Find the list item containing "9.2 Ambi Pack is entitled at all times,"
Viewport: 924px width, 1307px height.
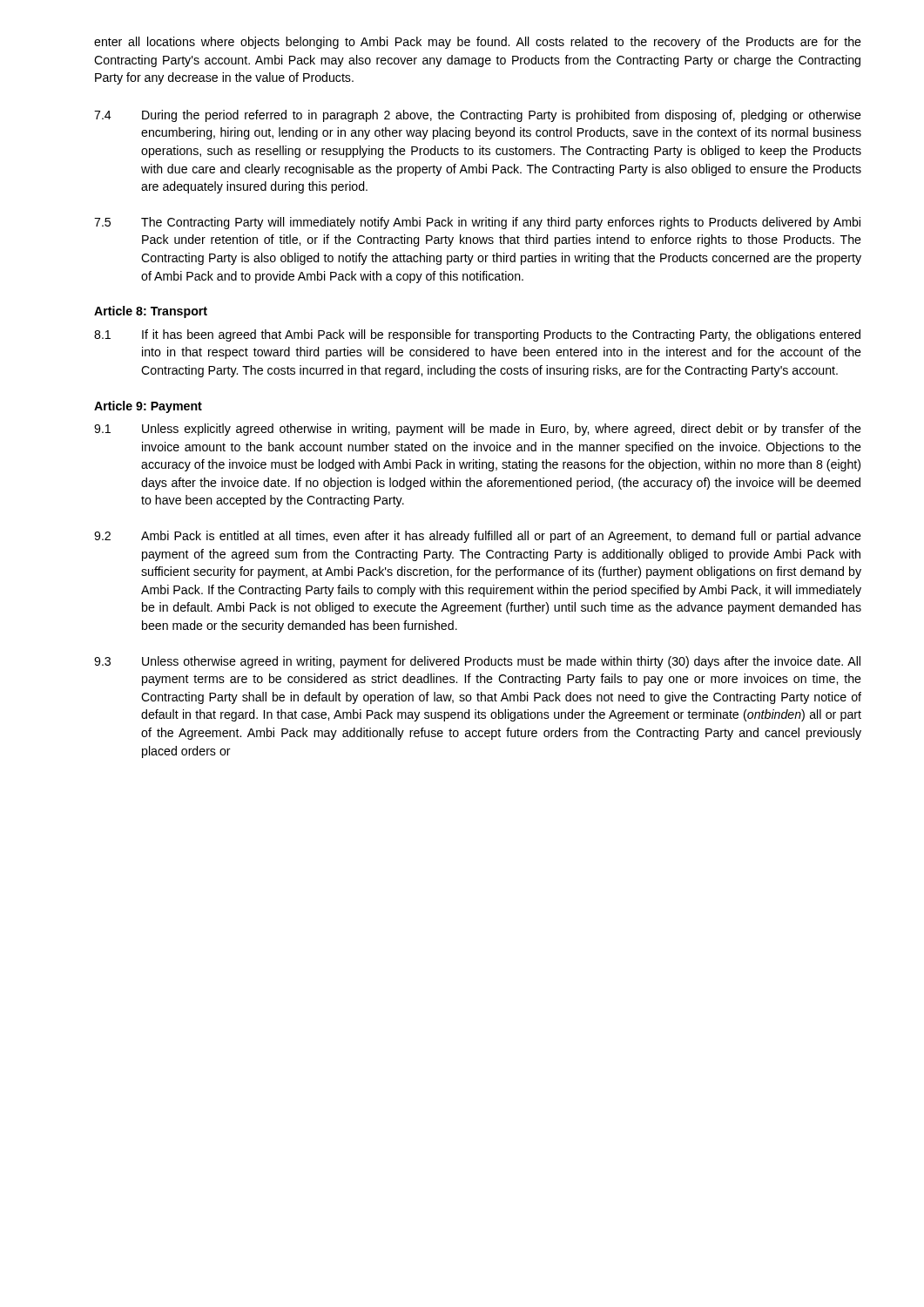coord(478,581)
